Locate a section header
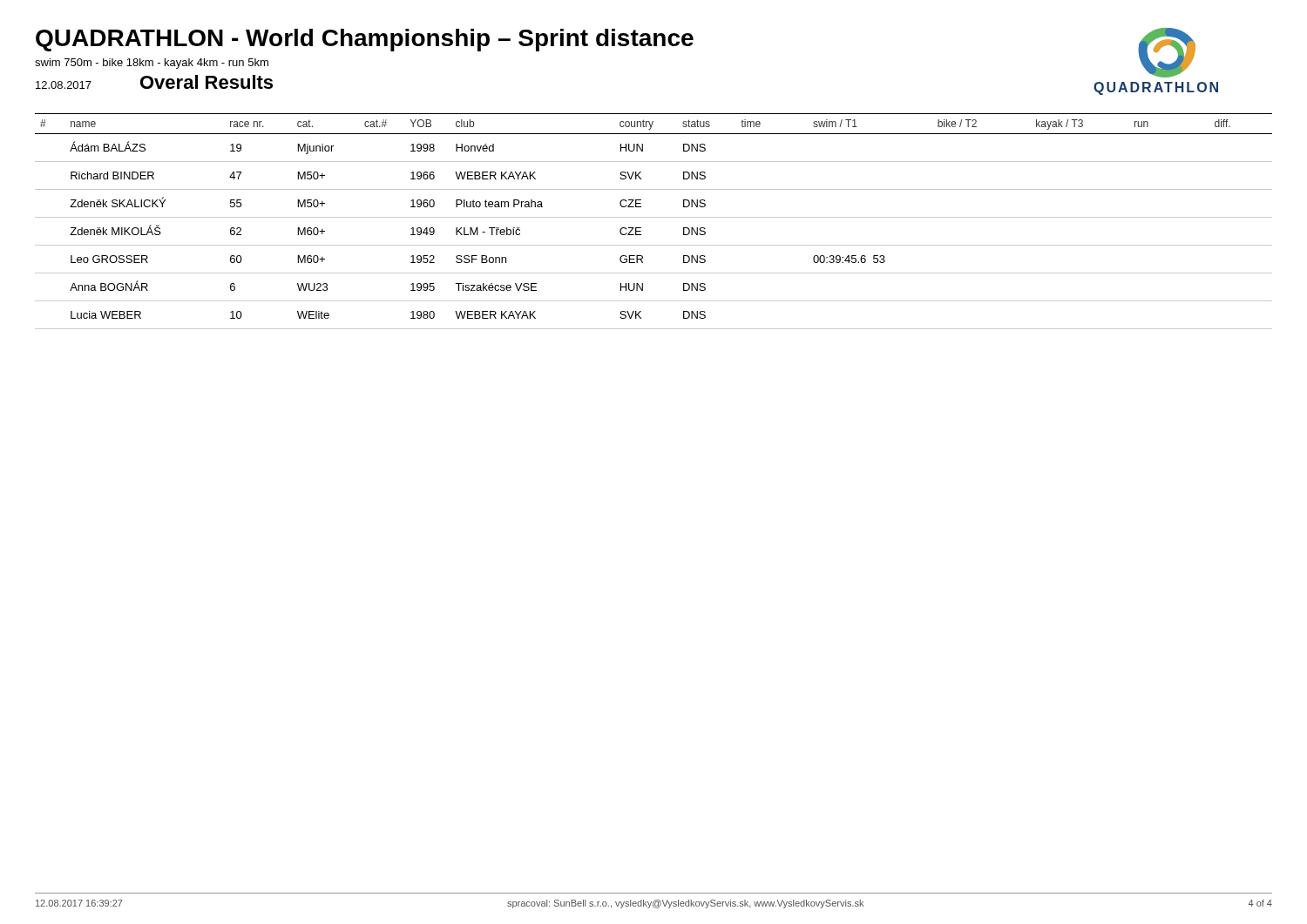 coord(207,82)
